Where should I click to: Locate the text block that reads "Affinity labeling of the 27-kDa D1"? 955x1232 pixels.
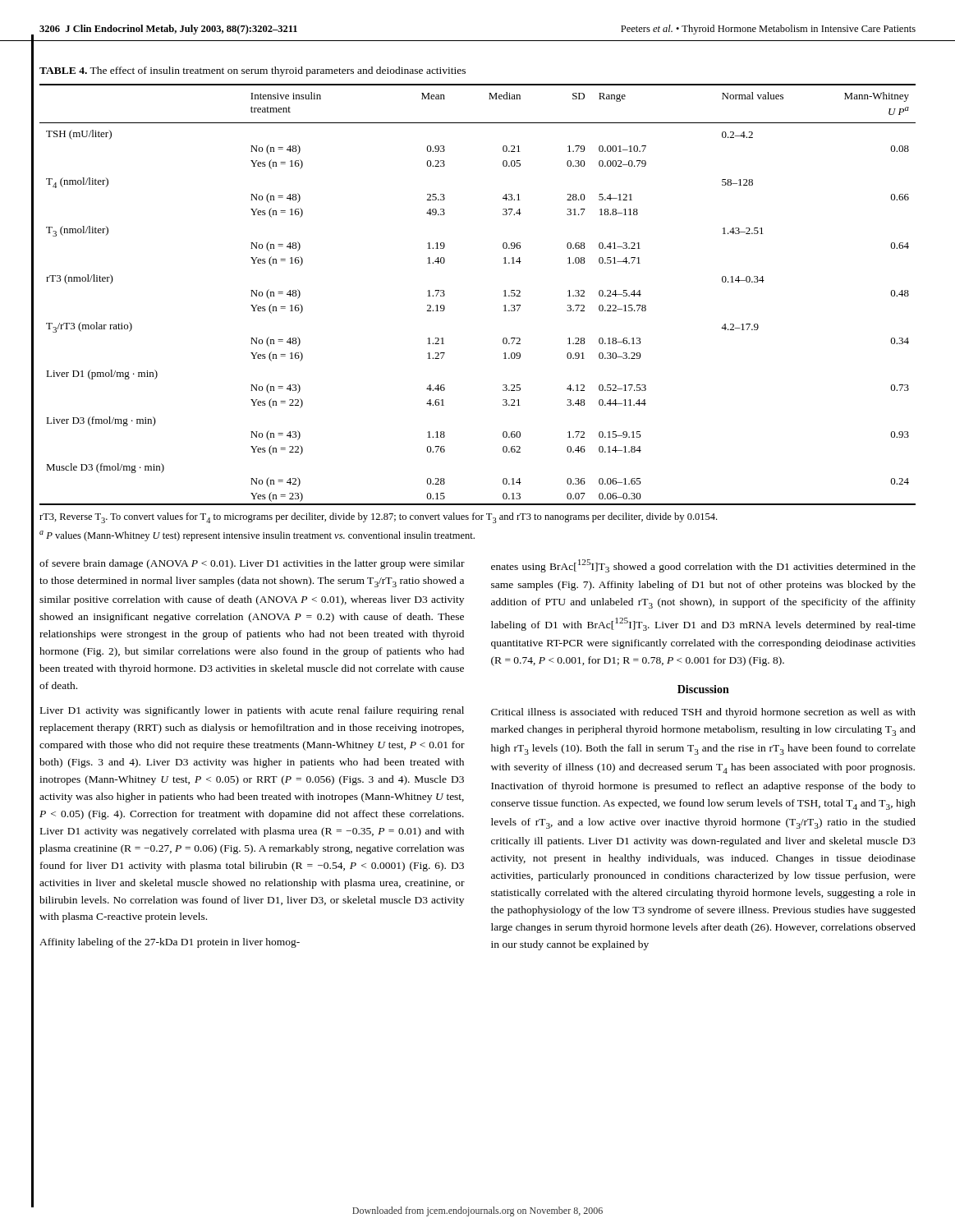tap(170, 942)
